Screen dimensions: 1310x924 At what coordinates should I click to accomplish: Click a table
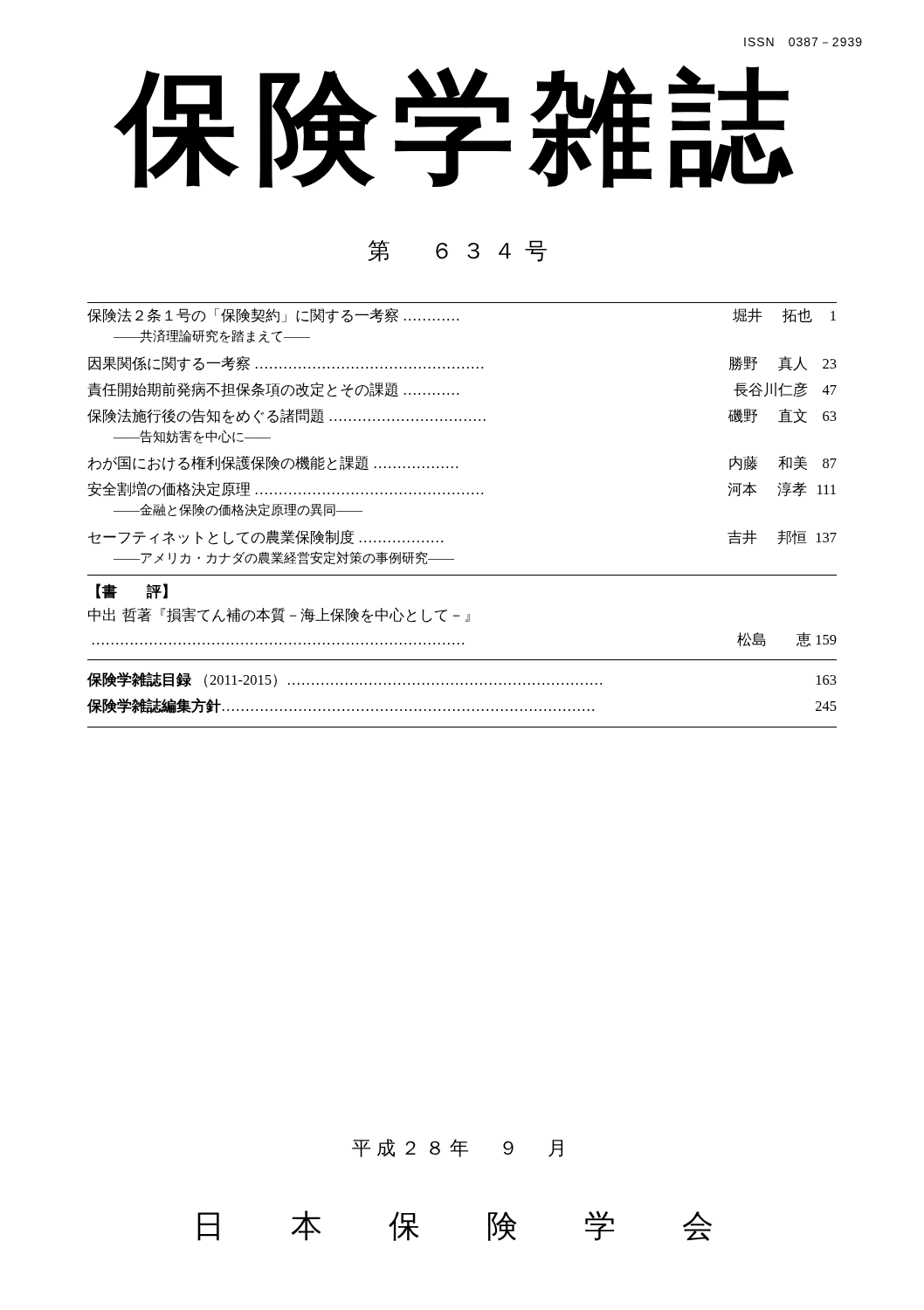click(462, 519)
